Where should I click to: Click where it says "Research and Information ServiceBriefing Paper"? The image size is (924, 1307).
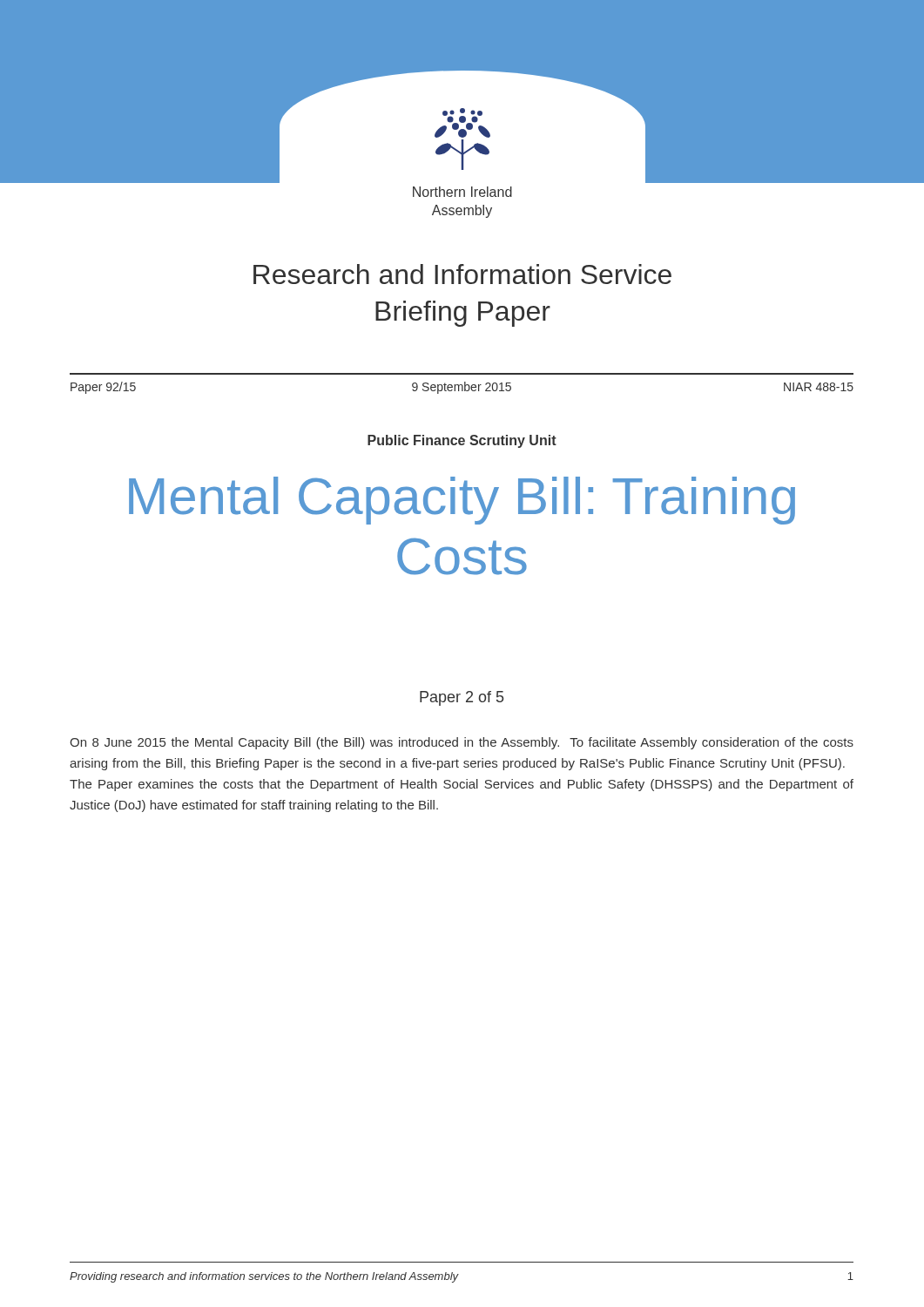(x=462, y=293)
